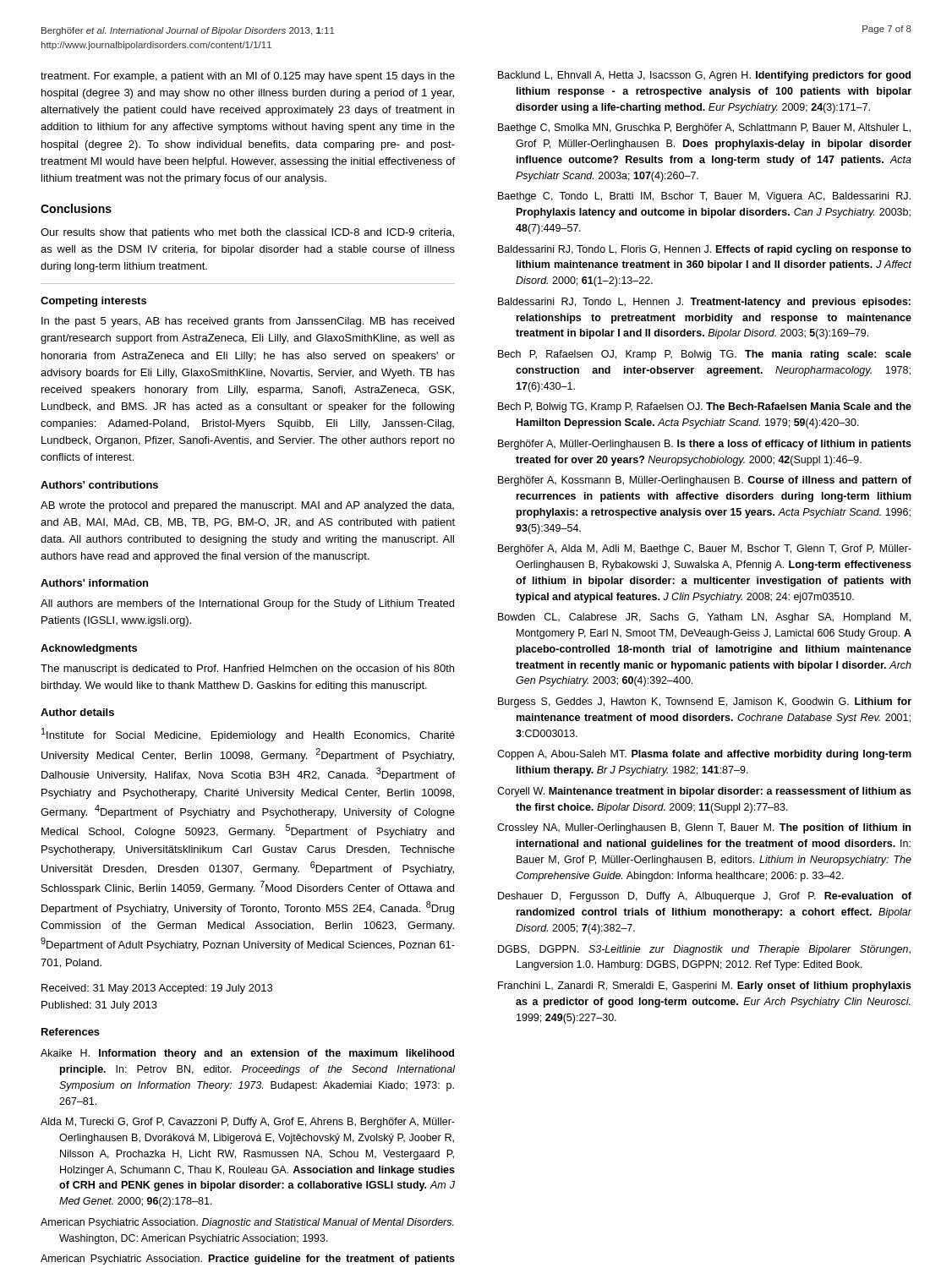Screen dimensions: 1268x952
Task: Click on the passage starting "The manuscript is dedicated to Prof. Hanfried Helmchen"
Action: pyautogui.click(x=248, y=677)
